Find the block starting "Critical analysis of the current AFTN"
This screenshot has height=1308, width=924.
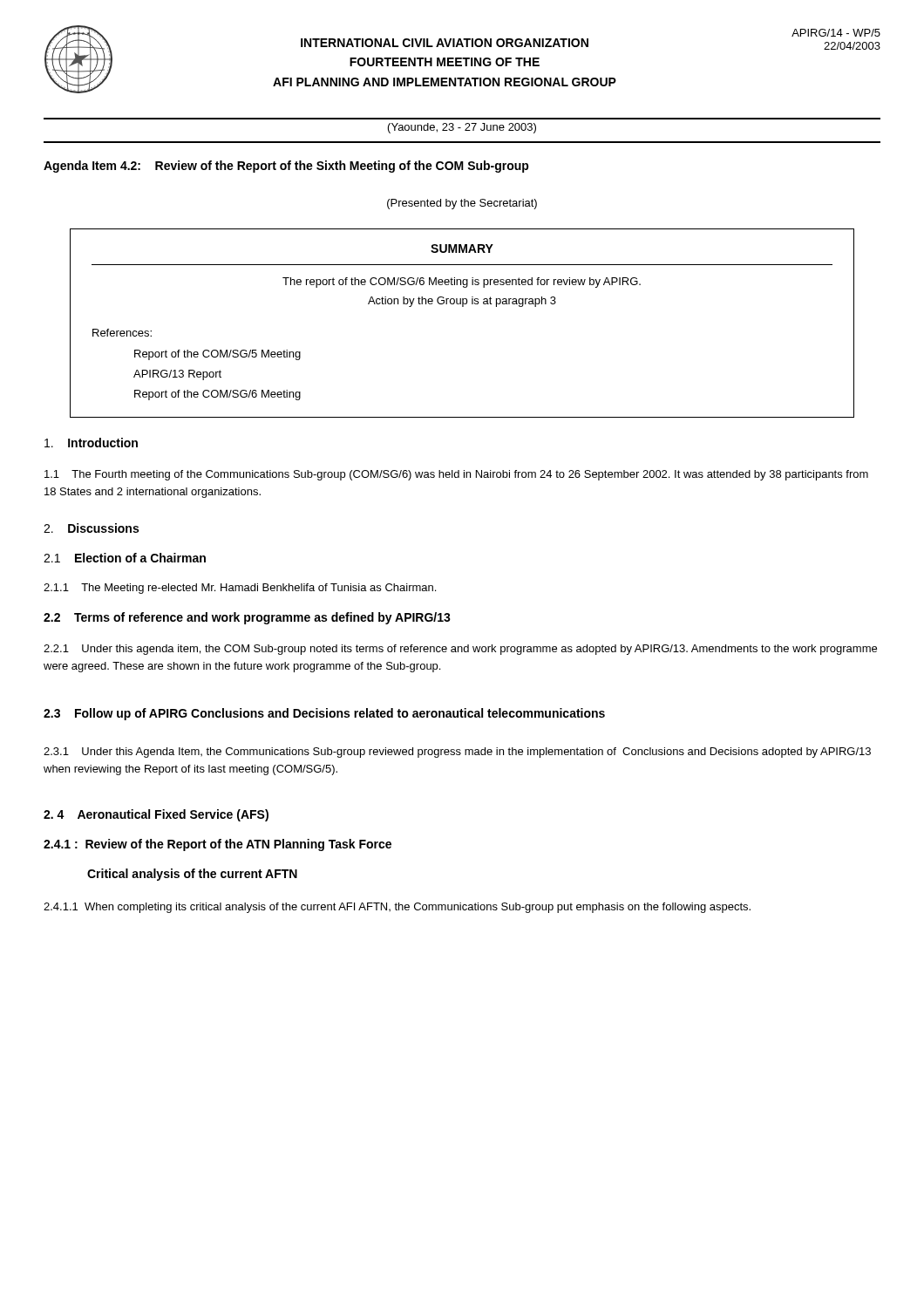pos(192,874)
